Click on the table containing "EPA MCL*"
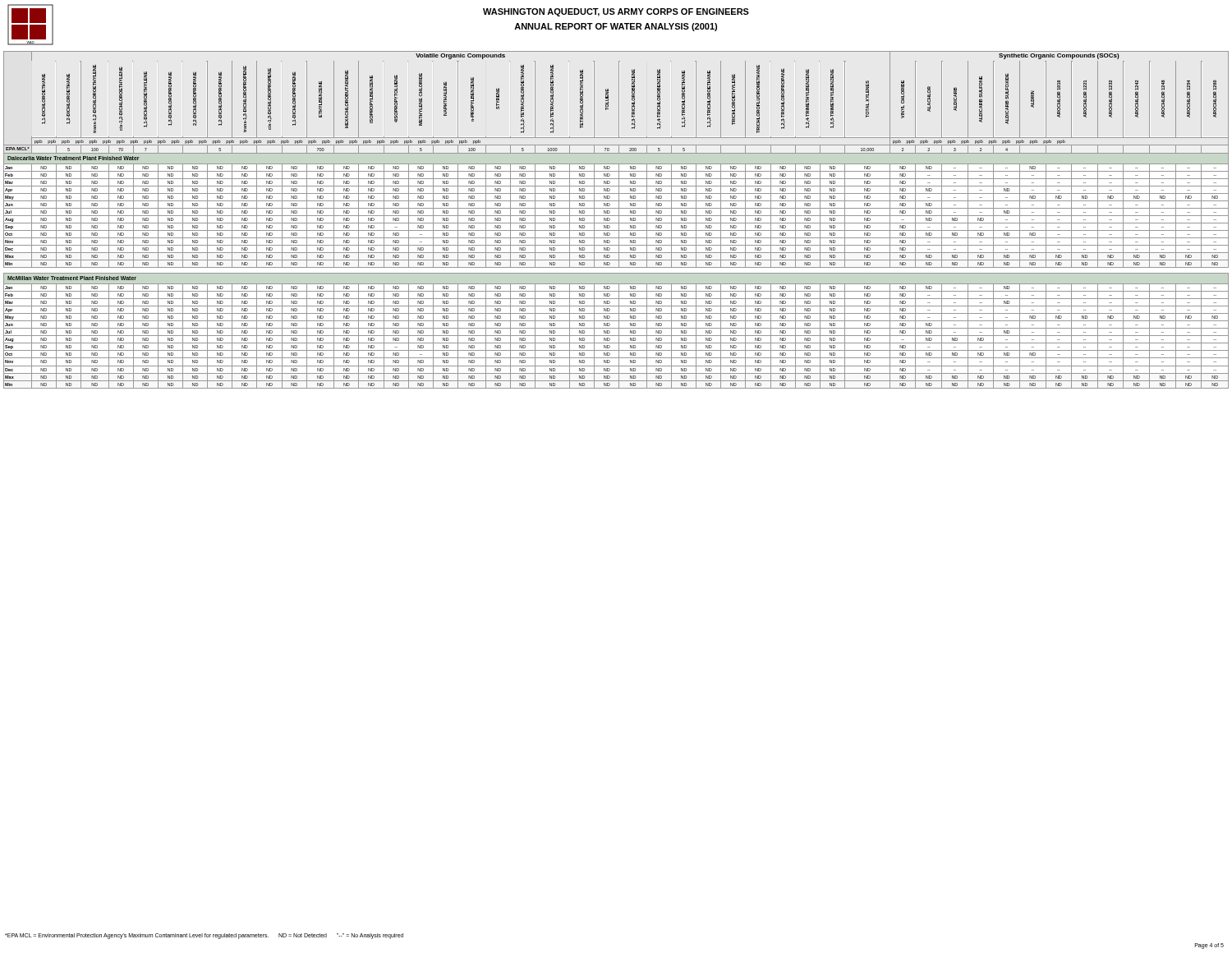 point(616,490)
